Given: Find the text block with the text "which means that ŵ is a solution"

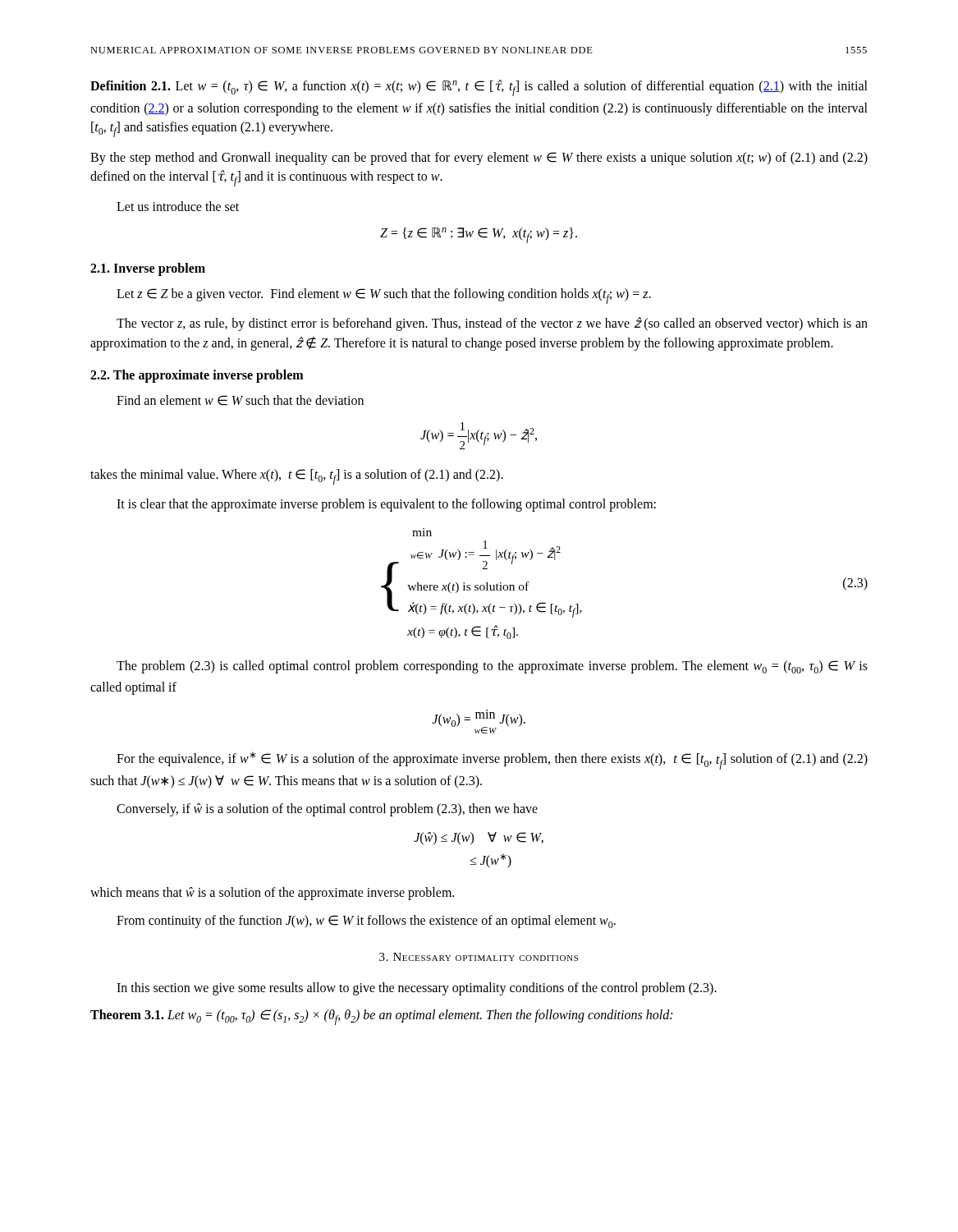Looking at the screenshot, I should (273, 893).
